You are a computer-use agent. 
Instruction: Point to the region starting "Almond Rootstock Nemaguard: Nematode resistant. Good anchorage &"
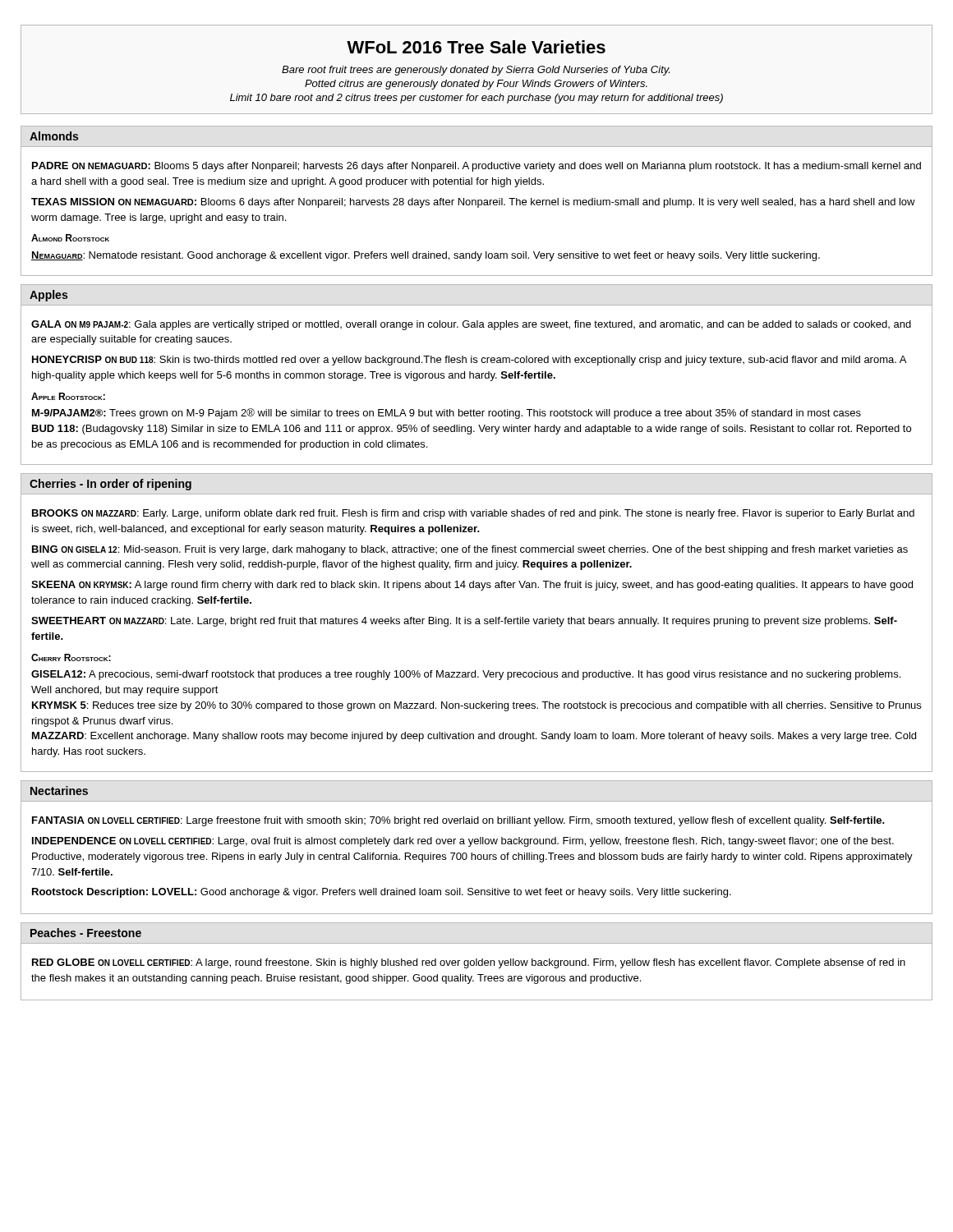click(x=476, y=246)
